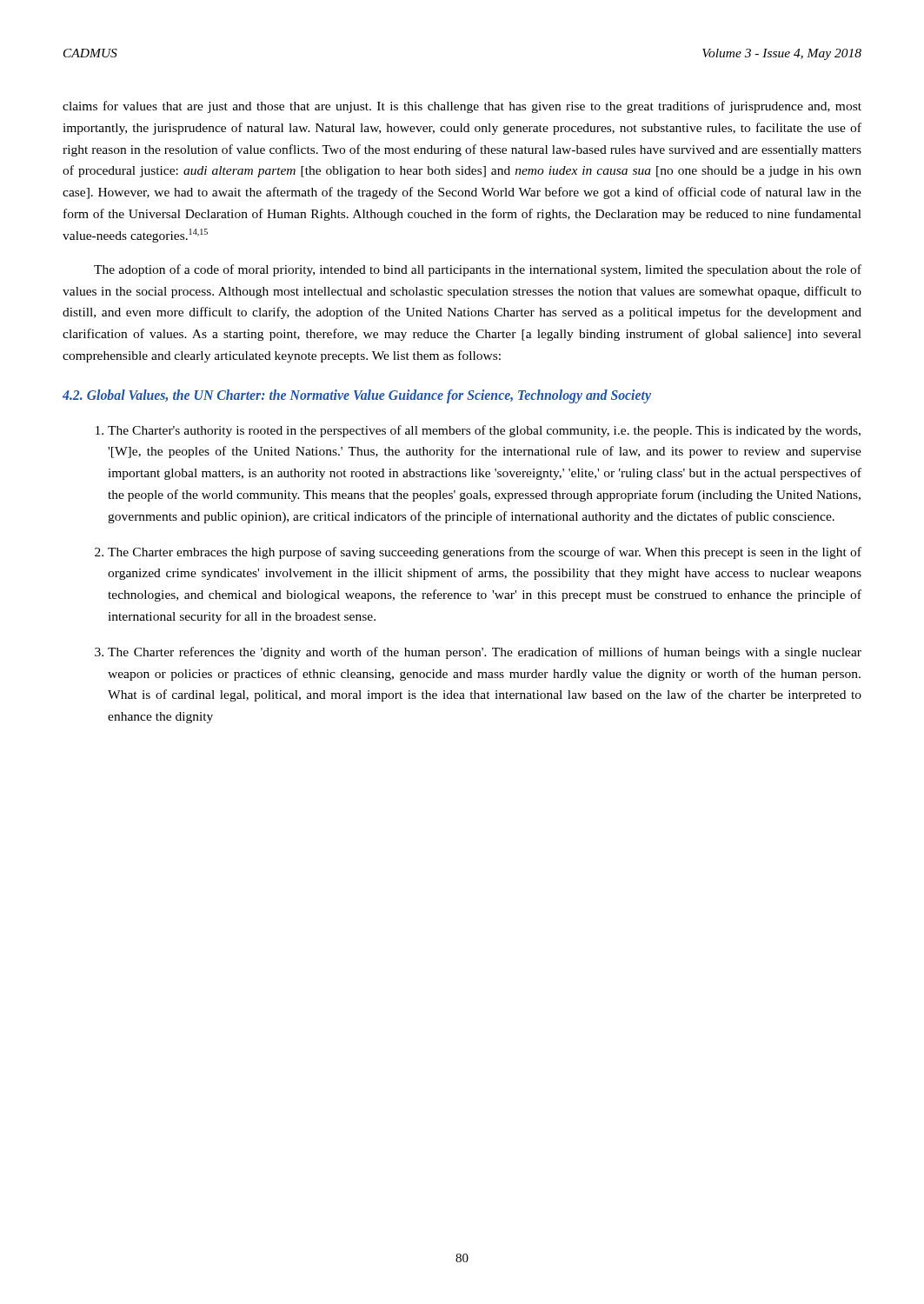The width and height of the screenshot is (924, 1304).
Task: Locate the block of text that opens with "claims for values that are"
Action: pos(462,171)
